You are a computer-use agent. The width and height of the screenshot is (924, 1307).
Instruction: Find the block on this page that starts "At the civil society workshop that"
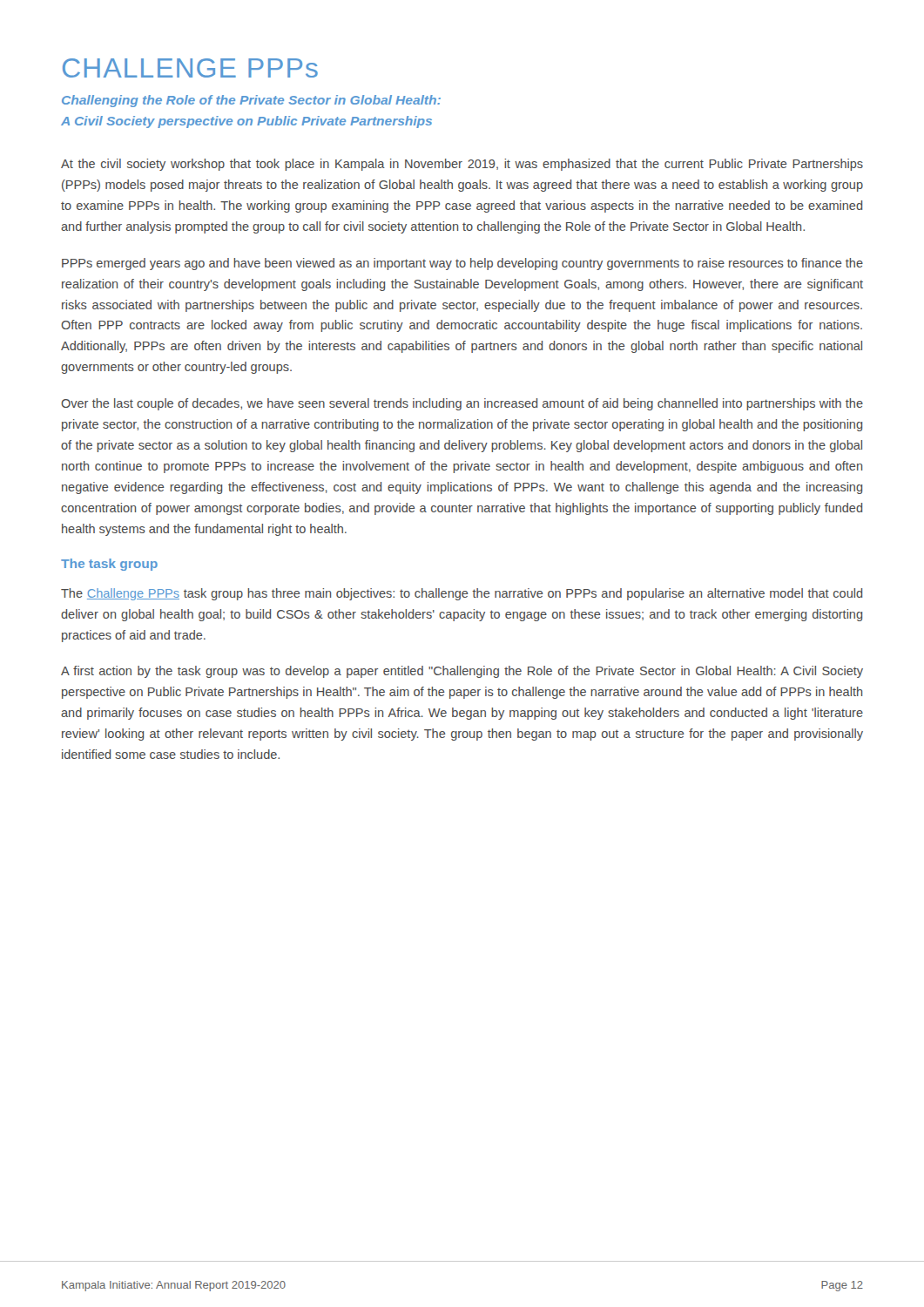[462, 195]
